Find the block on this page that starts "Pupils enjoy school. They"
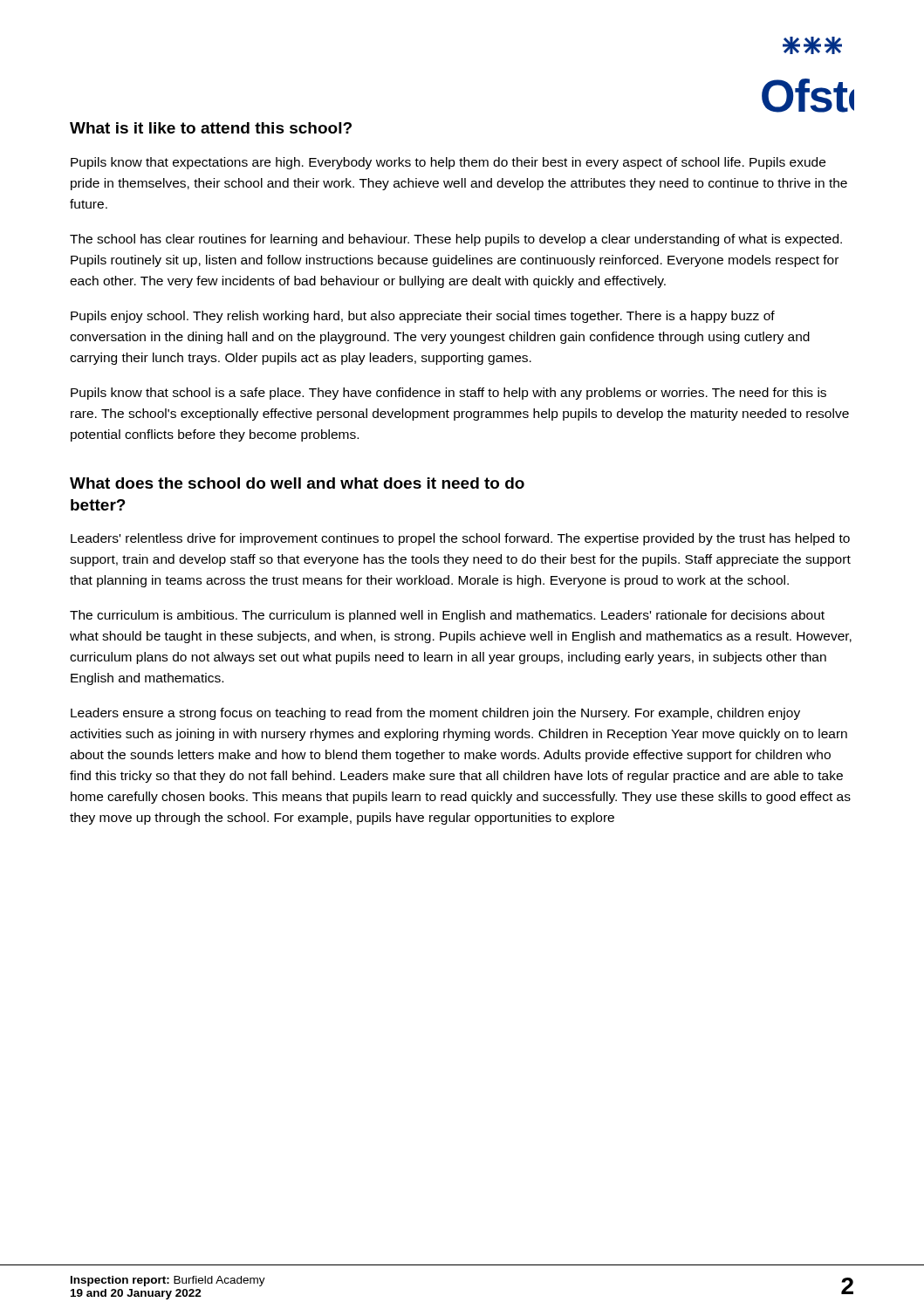This screenshot has width=924, height=1309. [x=440, y=336]
